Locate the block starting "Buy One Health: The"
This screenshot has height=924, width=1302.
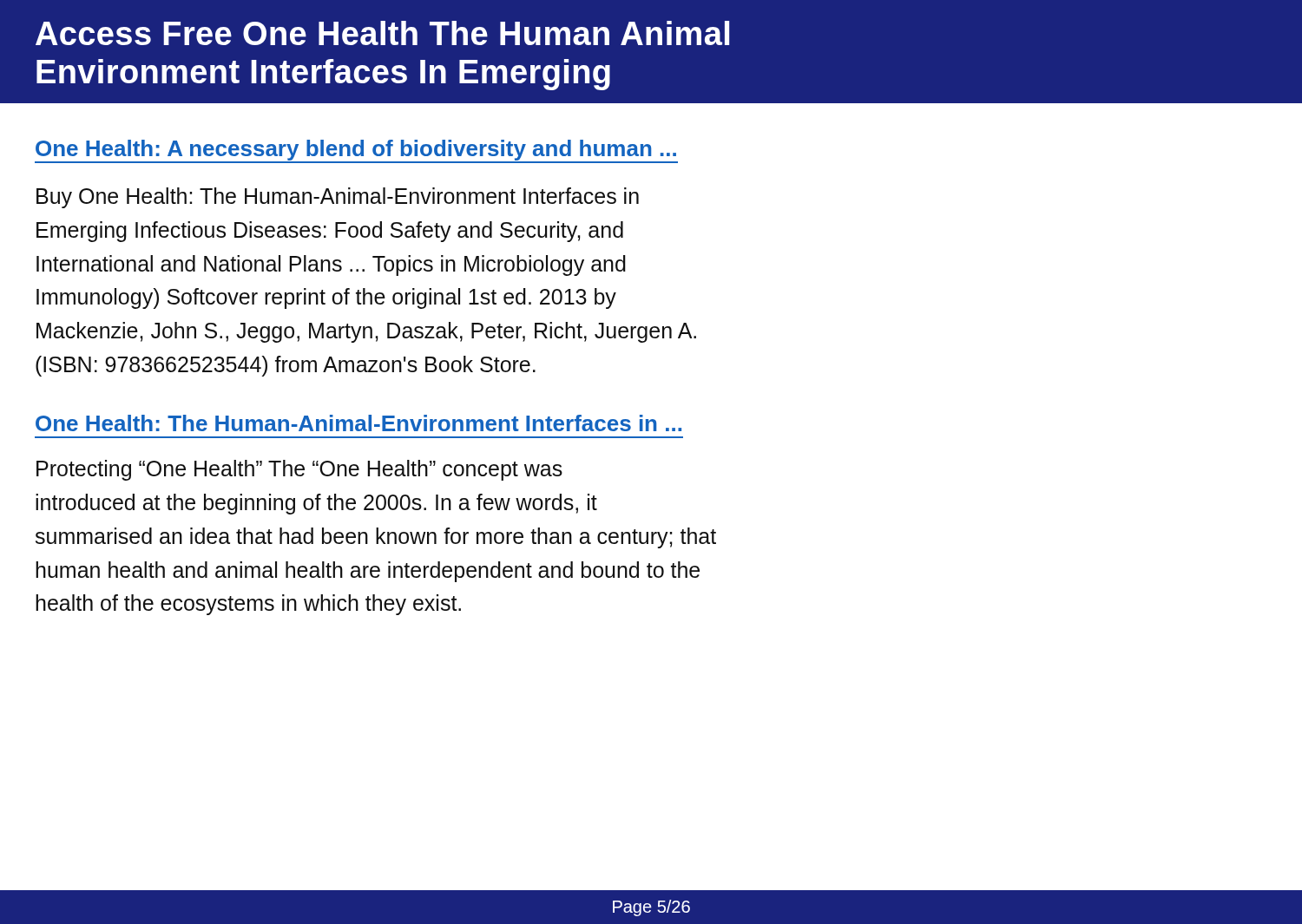tap(366, 280)
